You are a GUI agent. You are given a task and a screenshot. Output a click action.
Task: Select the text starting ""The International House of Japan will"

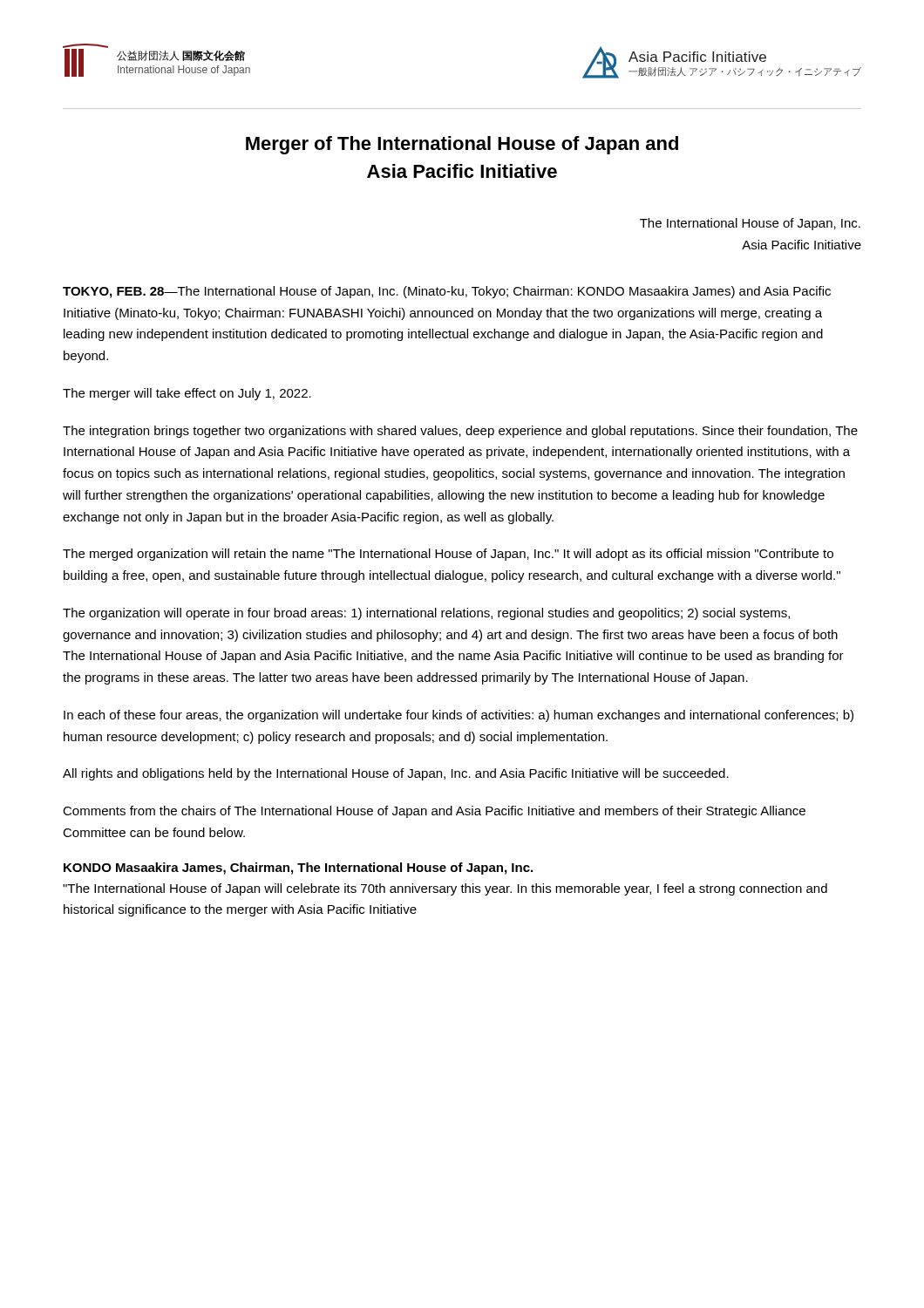(x=445, y=899)
